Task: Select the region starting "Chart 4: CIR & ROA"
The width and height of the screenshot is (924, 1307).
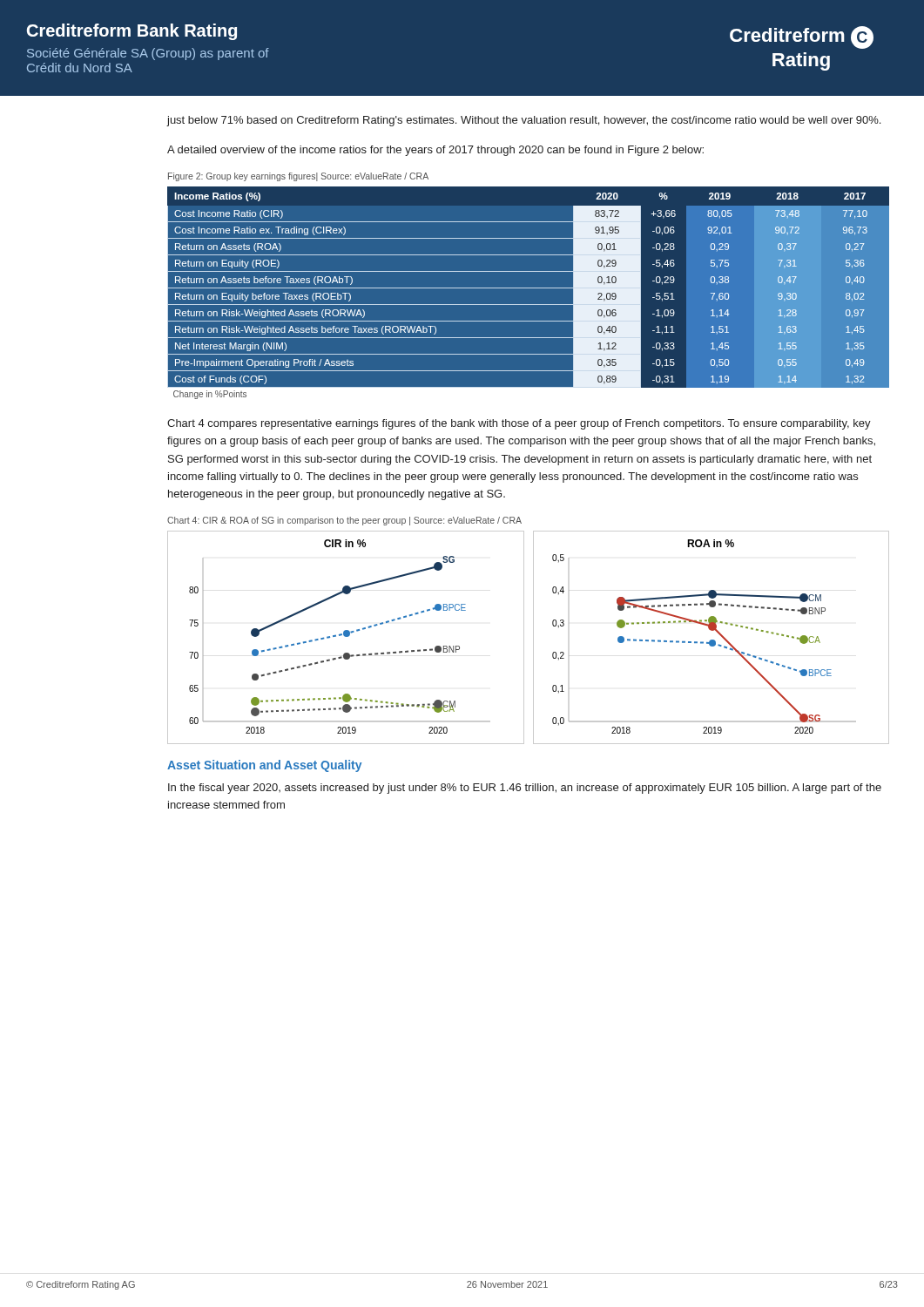Action: 344,520
